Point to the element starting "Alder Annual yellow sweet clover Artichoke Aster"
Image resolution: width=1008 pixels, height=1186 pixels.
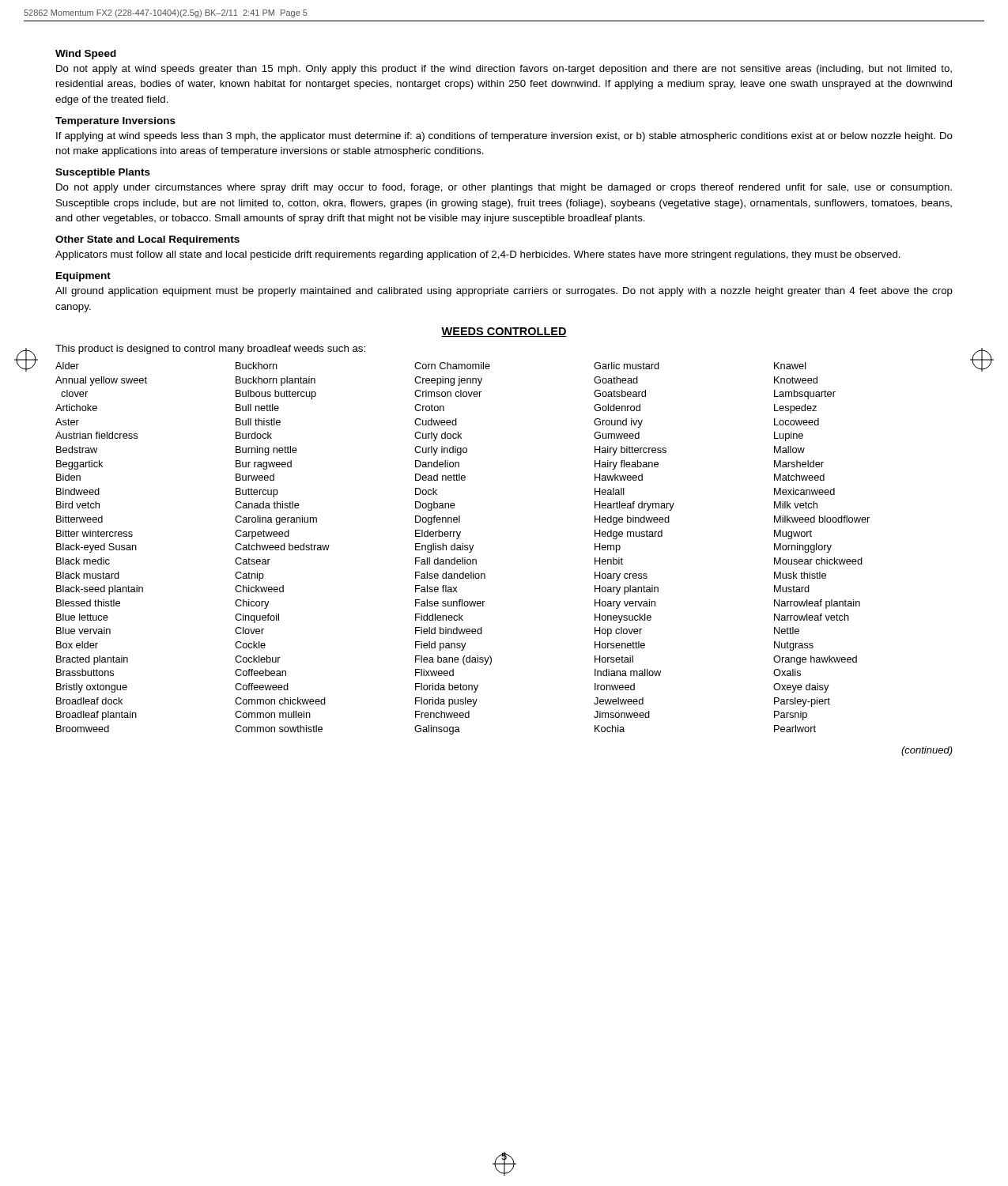click(x=431, y=366)
